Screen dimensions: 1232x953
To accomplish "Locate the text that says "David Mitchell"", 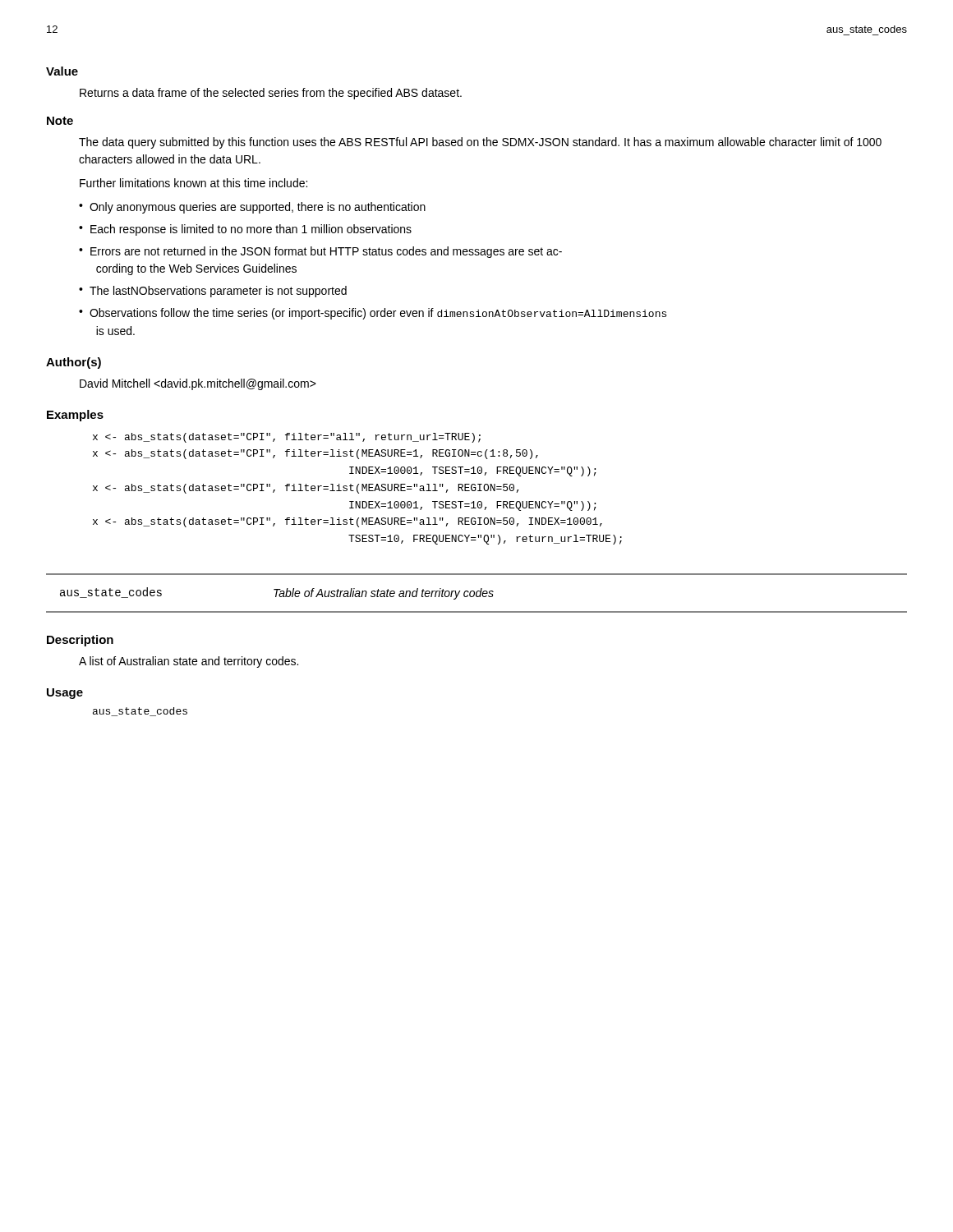I will point(198,383).
